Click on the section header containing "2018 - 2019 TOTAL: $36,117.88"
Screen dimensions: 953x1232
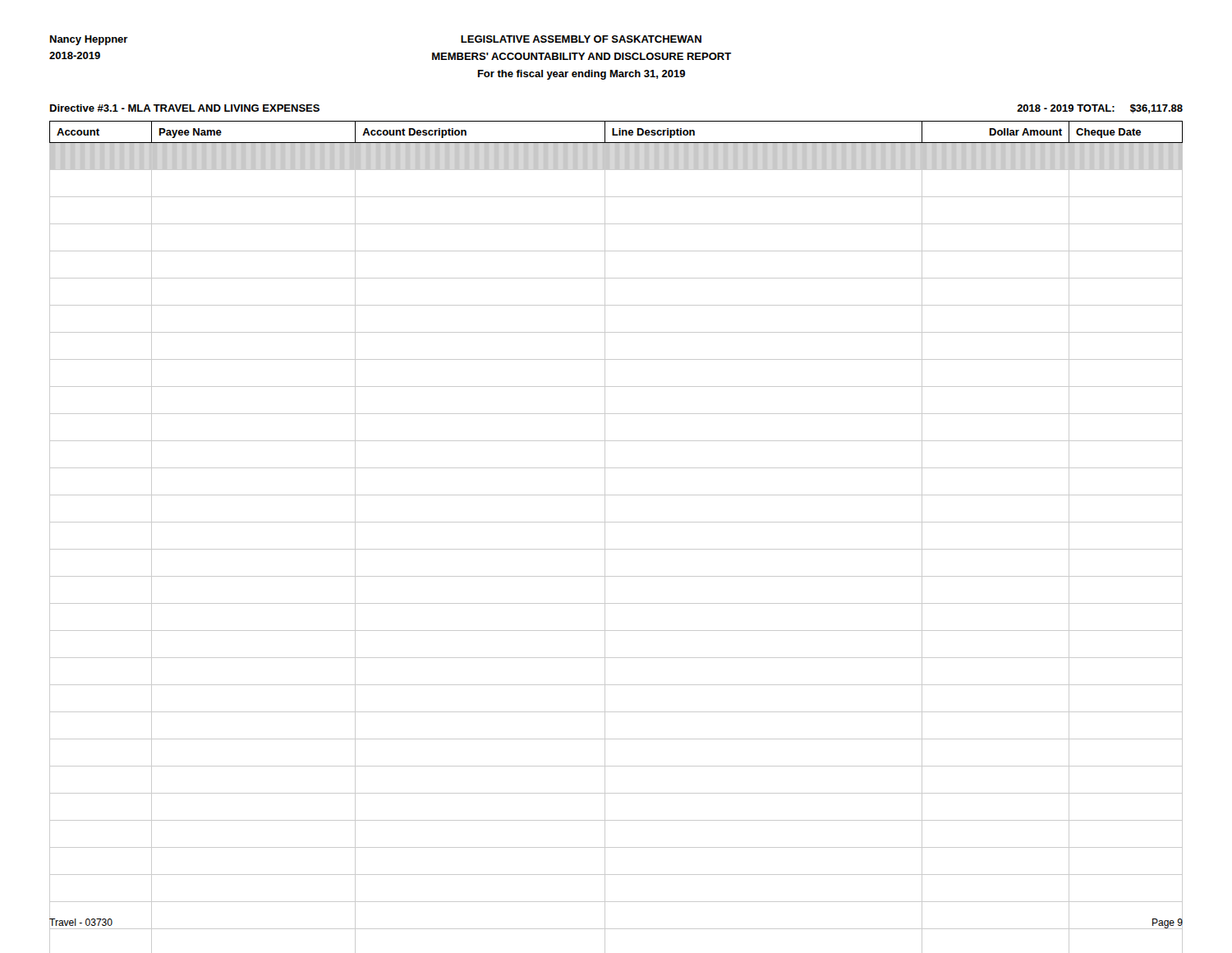(1100, 108)
